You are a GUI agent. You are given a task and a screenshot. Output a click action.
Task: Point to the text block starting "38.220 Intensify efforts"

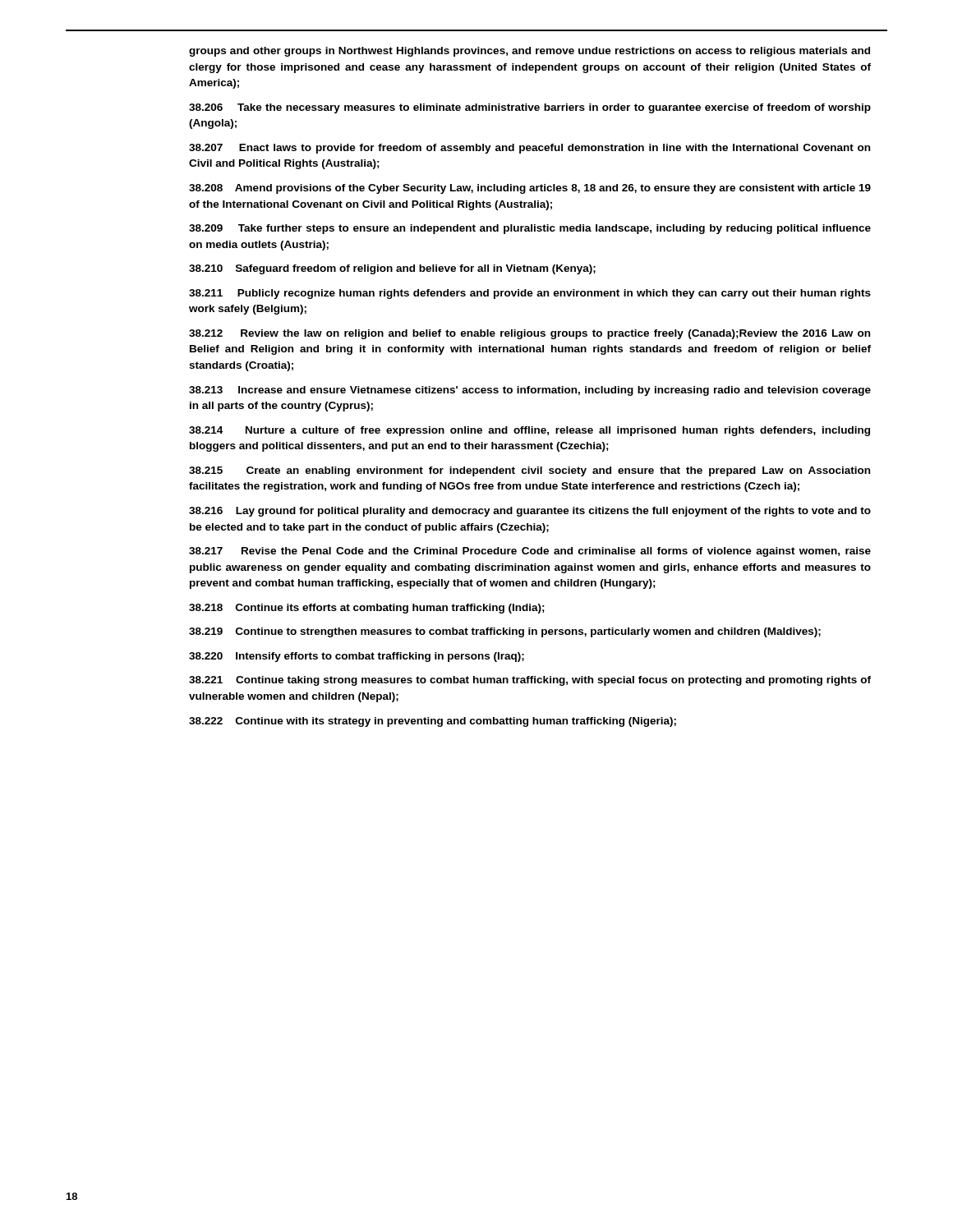click(530, 656)
